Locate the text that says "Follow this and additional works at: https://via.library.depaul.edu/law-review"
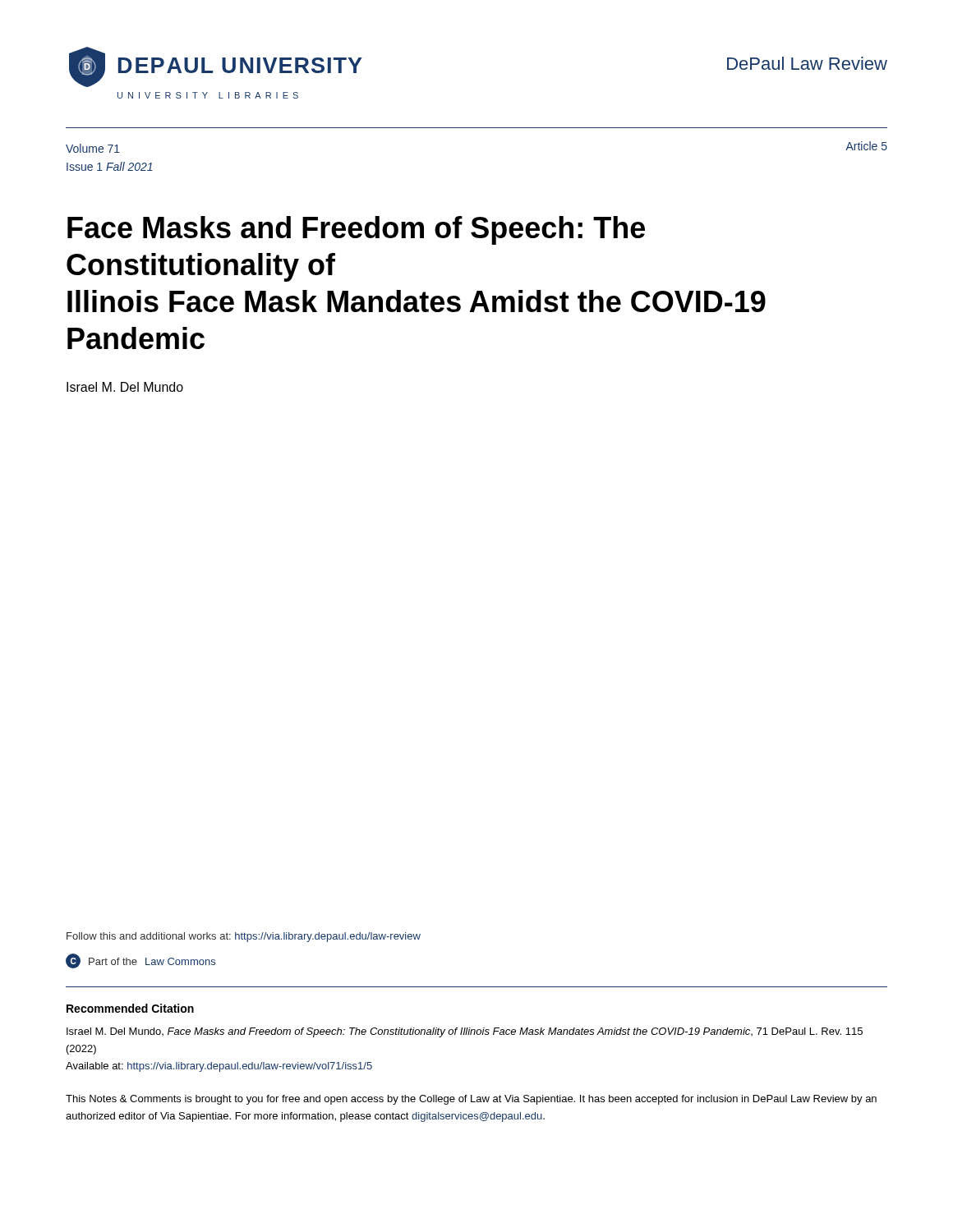The width and height of the screenshot is (953, 1232). tap(243, 936)
